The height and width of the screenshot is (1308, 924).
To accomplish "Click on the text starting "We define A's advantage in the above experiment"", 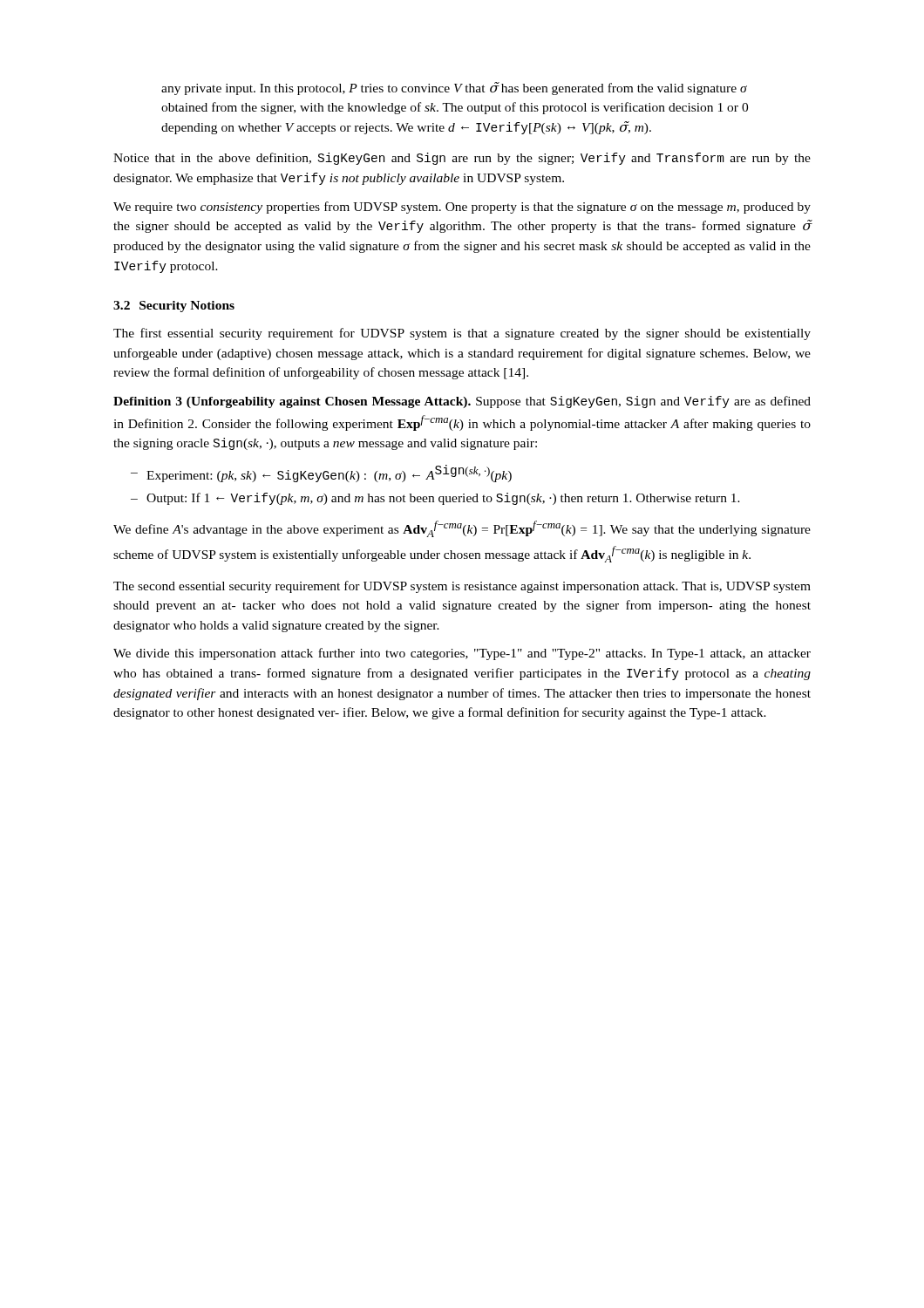I will click(x=462, y=620).
